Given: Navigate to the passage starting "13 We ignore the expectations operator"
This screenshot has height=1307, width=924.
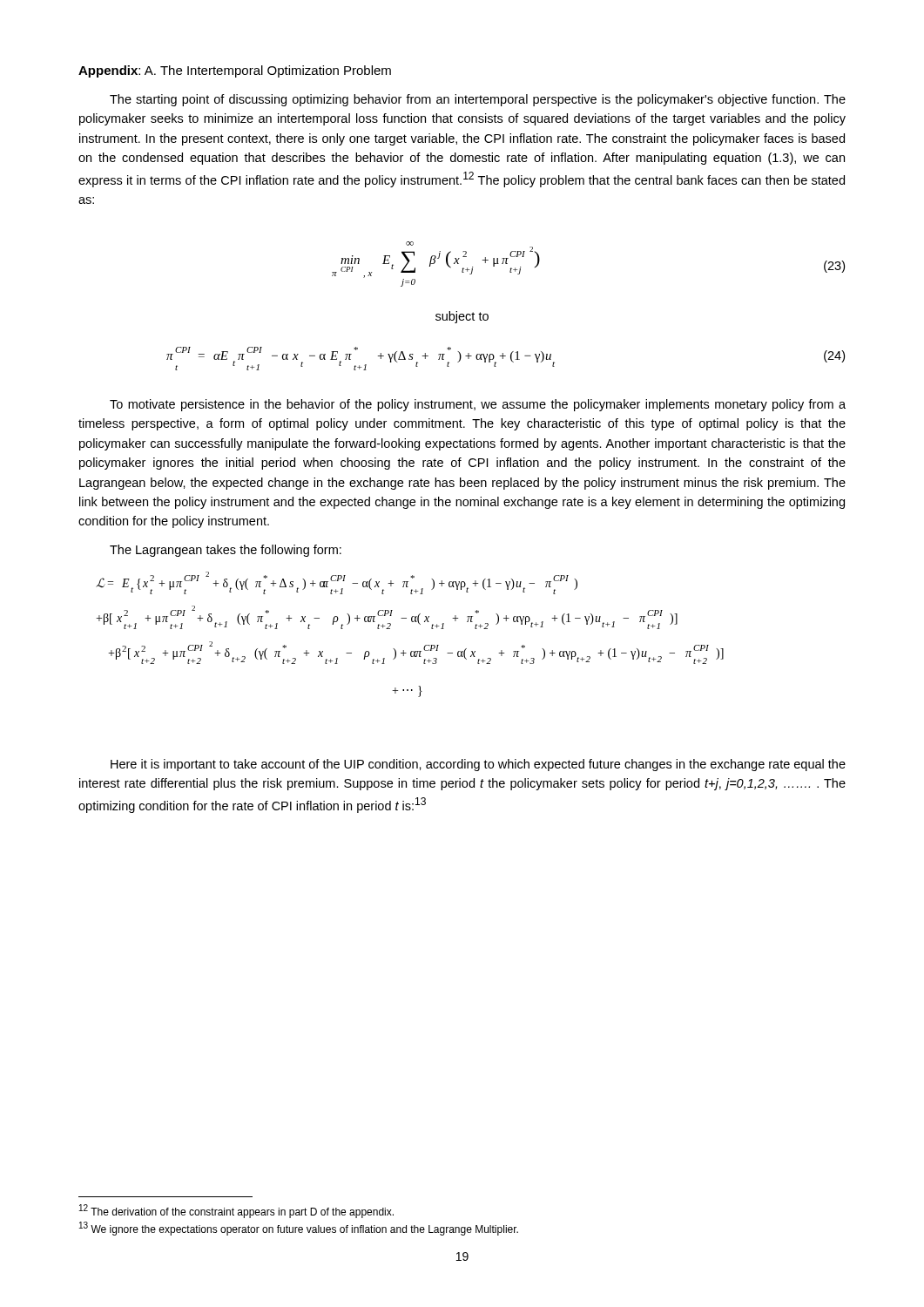Looking at the screenshot, I should point(299,1228).
